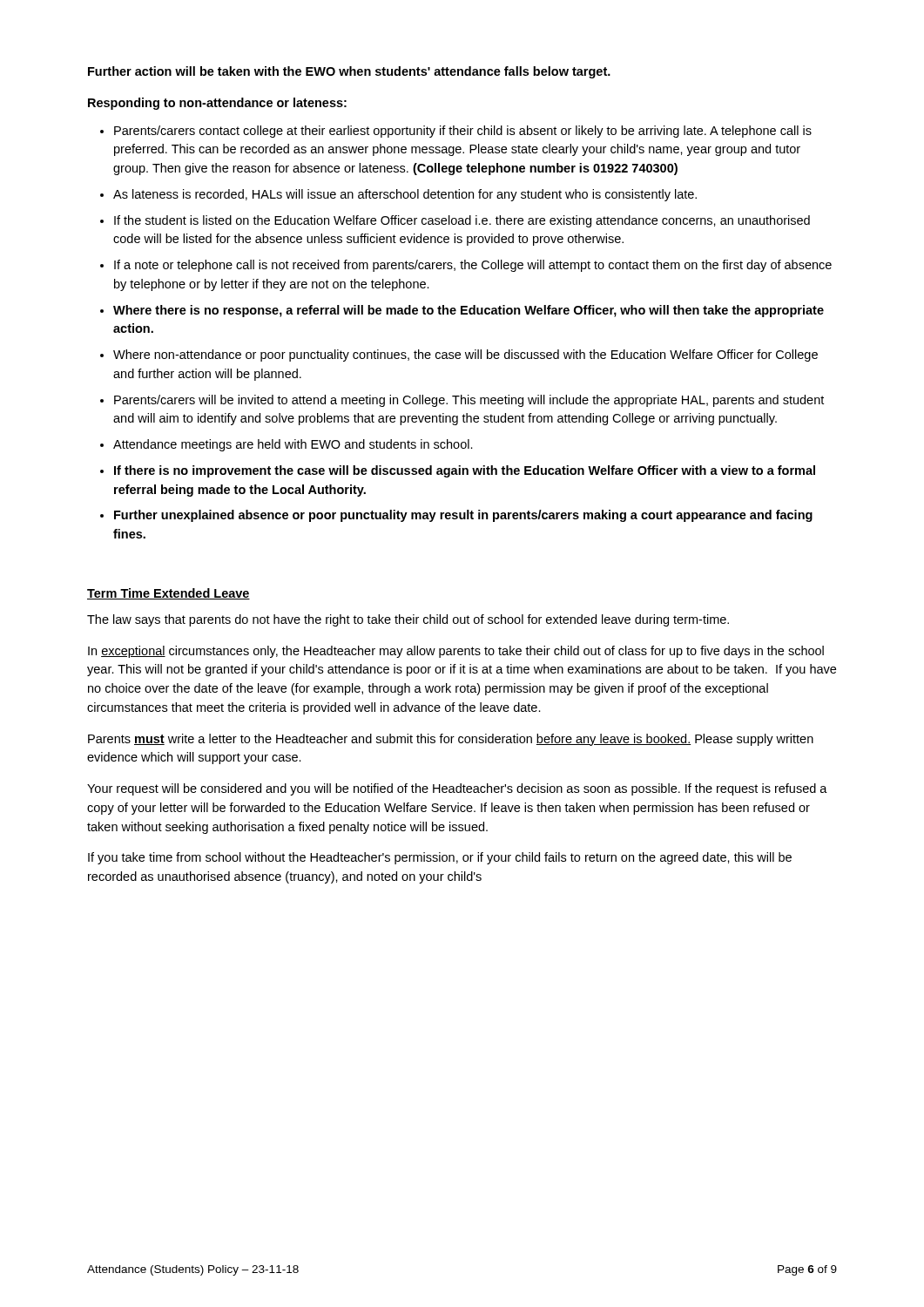Find the text block starting "If there is no improvement the"
The height and width of the screenshot is (1307, 924).
465,480
